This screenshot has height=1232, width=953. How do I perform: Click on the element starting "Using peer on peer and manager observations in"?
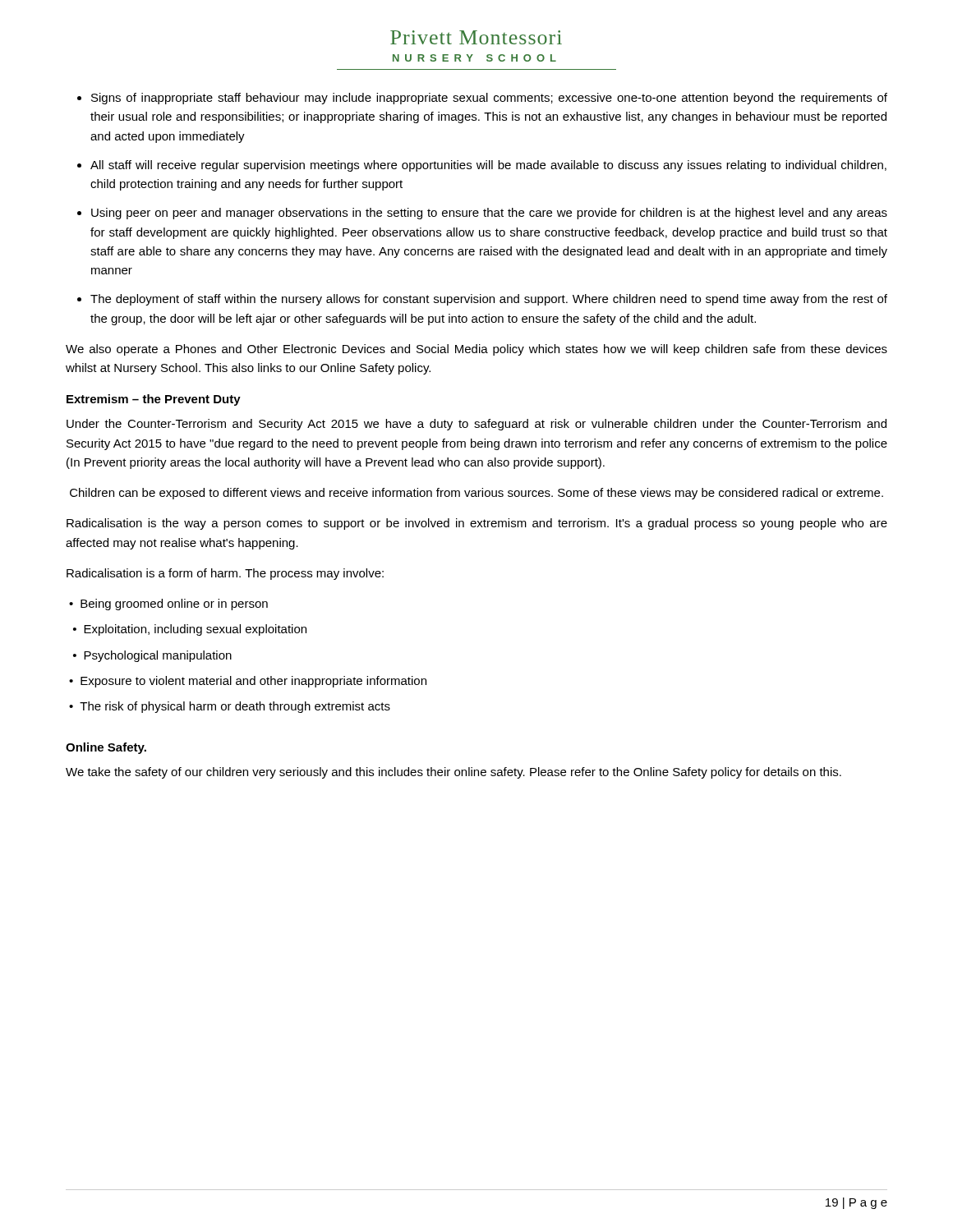click(489, 241)
